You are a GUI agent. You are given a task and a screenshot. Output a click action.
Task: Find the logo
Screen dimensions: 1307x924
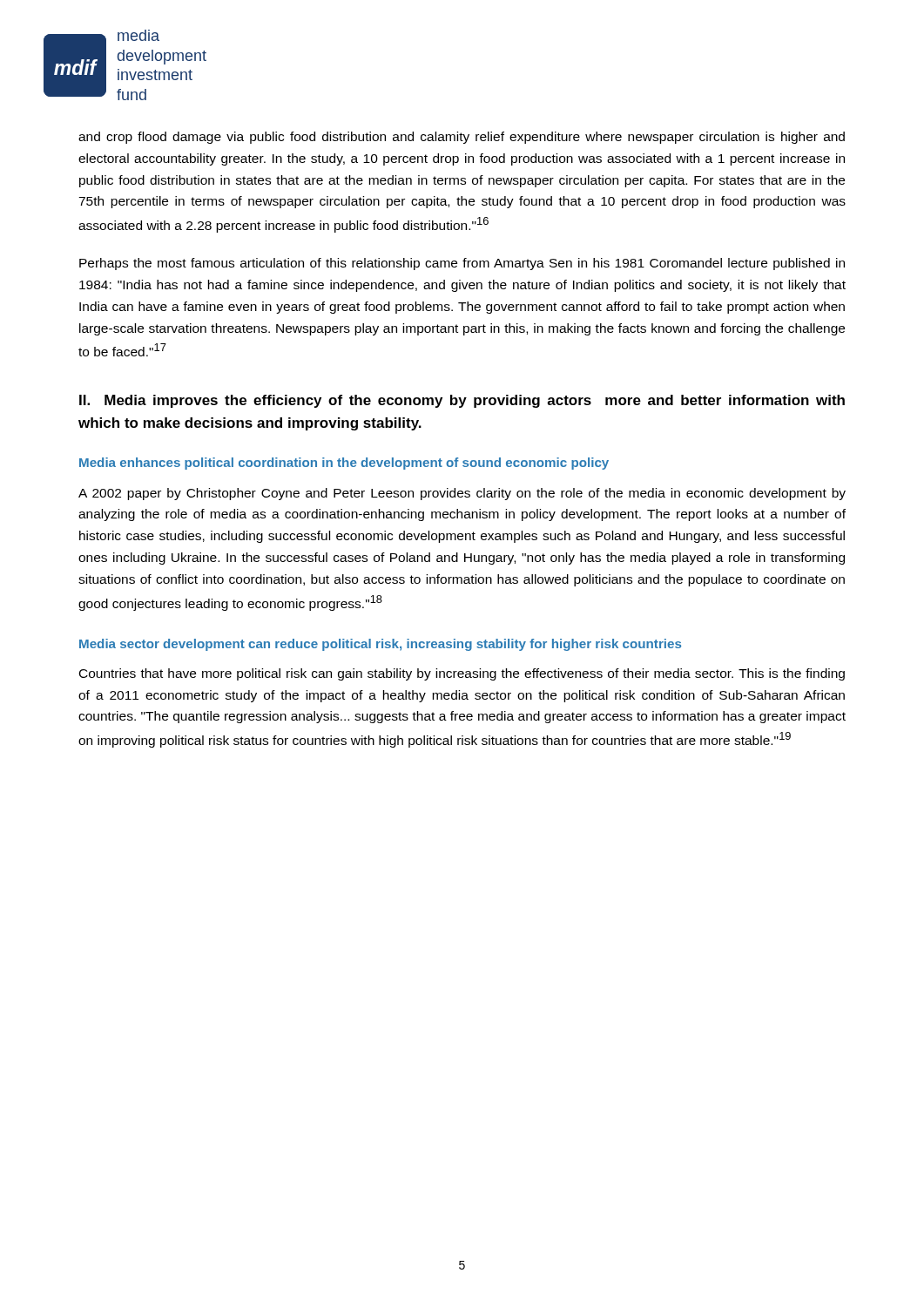click(125, 65)
